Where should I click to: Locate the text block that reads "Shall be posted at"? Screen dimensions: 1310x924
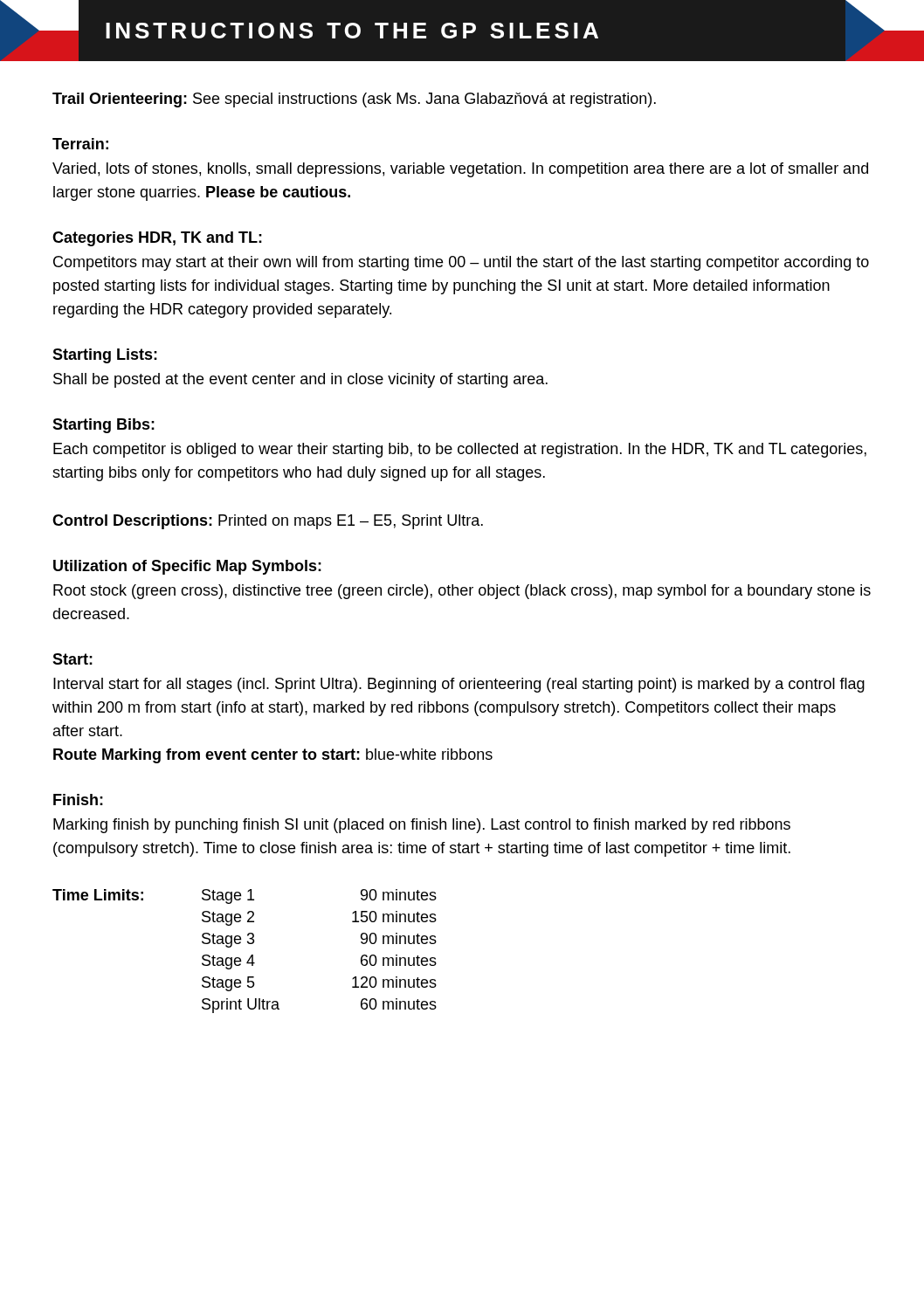[x=462, y=380]
